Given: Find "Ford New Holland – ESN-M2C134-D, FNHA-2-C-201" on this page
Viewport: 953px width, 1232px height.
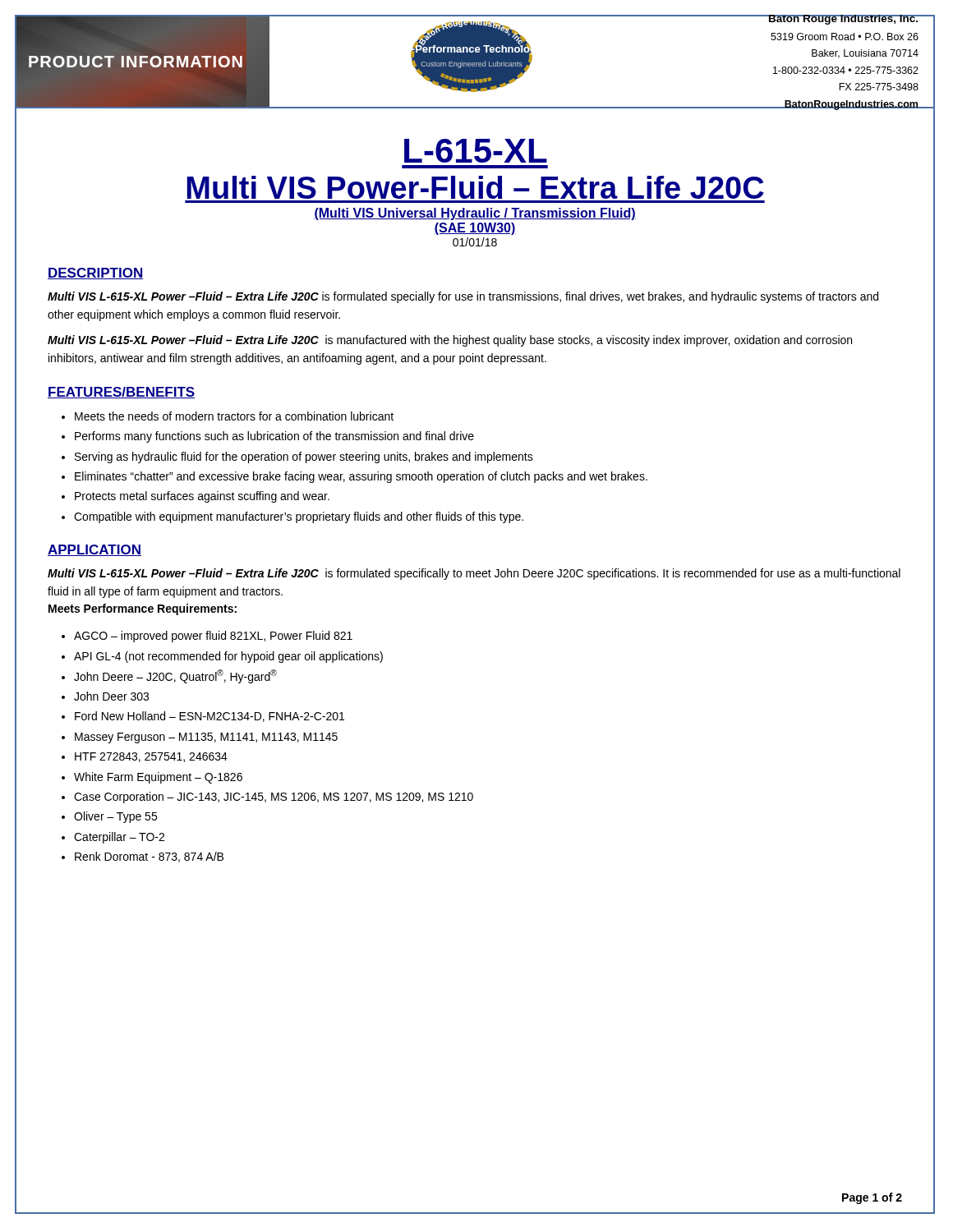Looking at the screenshot, I should (x=209, y=716).
